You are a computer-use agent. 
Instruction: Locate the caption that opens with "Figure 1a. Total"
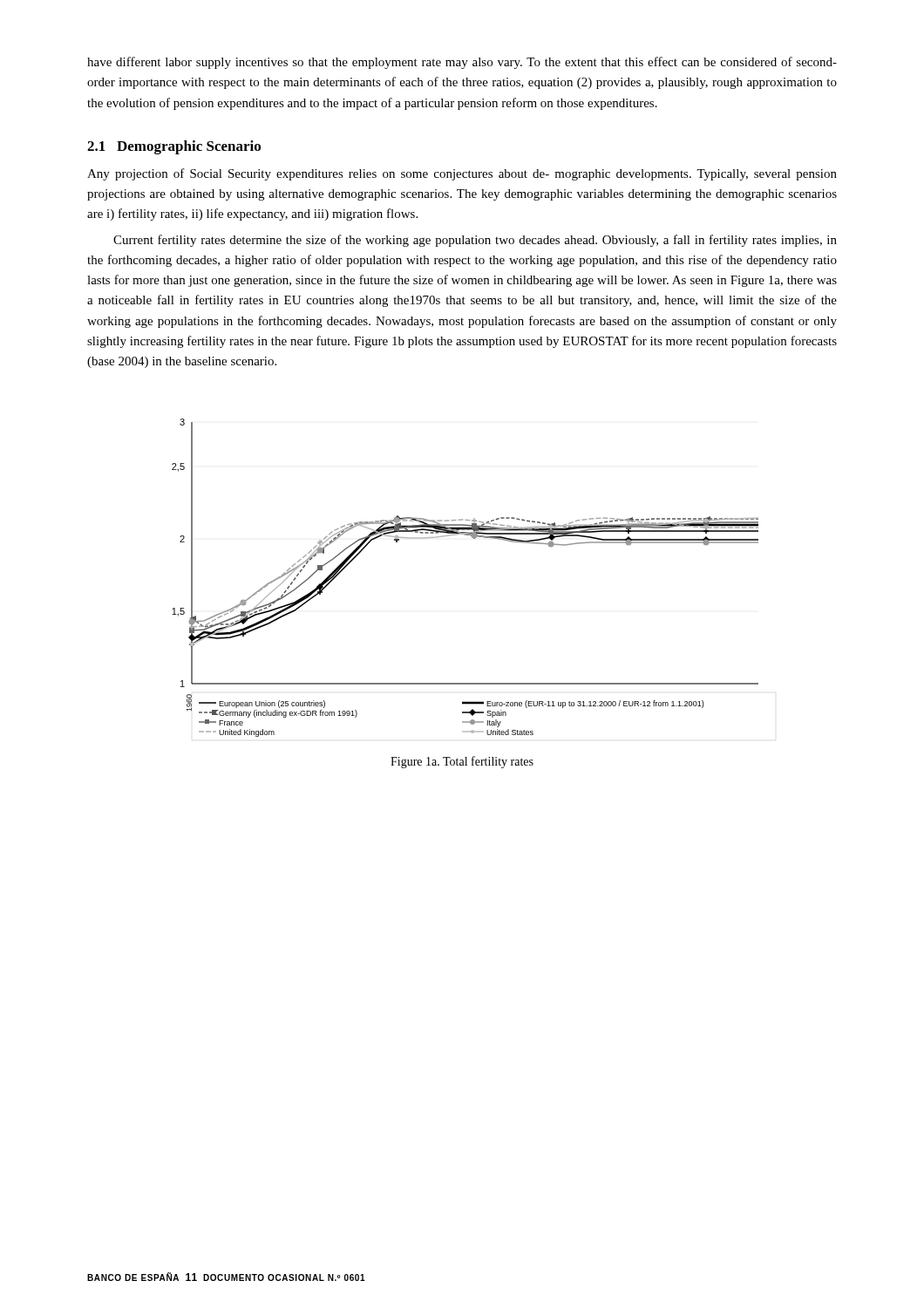pyautogui.click(x=462, y=762)
